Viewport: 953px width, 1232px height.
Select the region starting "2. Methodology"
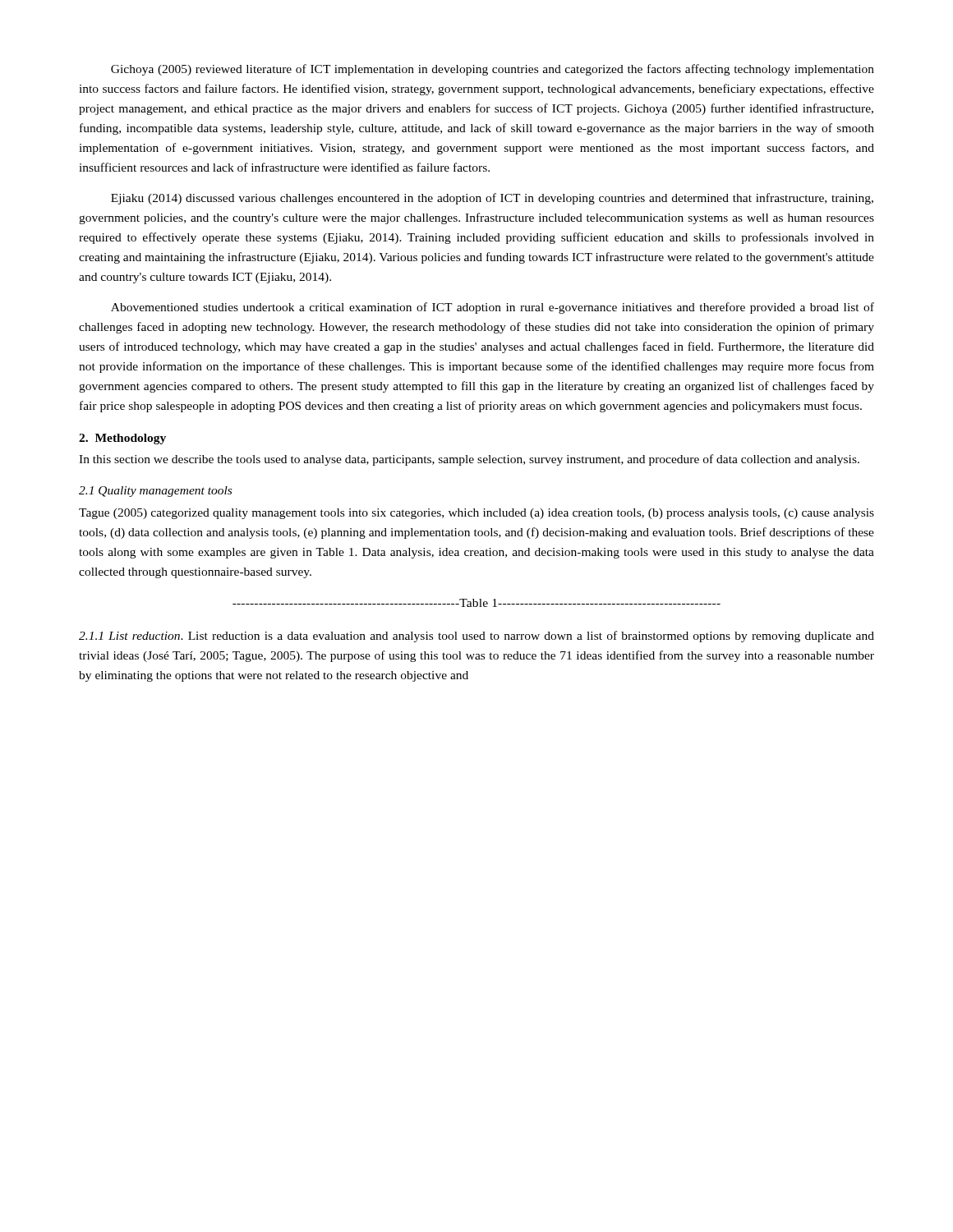123,438
